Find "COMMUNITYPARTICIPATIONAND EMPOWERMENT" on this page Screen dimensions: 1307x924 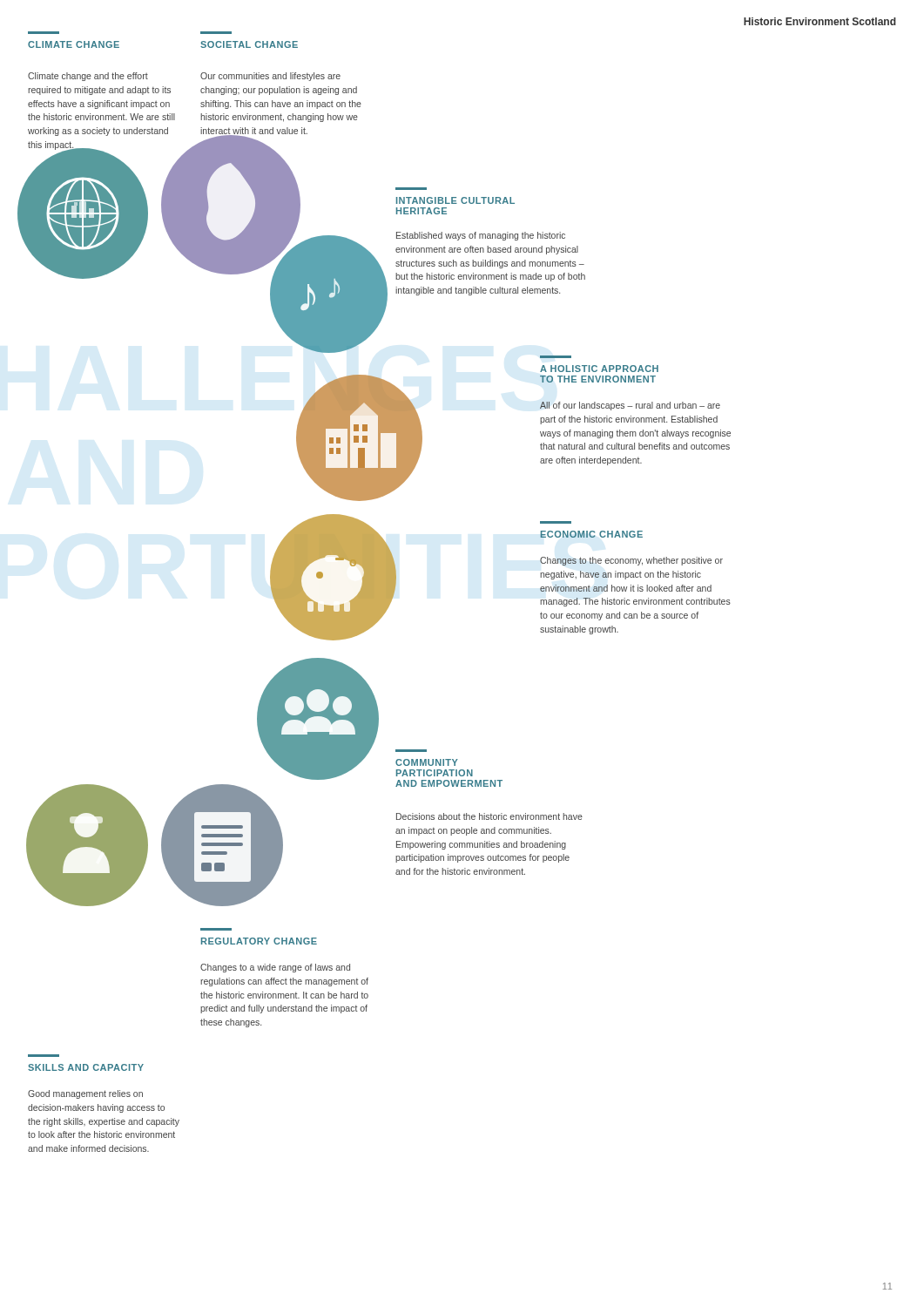pos(491,769)
